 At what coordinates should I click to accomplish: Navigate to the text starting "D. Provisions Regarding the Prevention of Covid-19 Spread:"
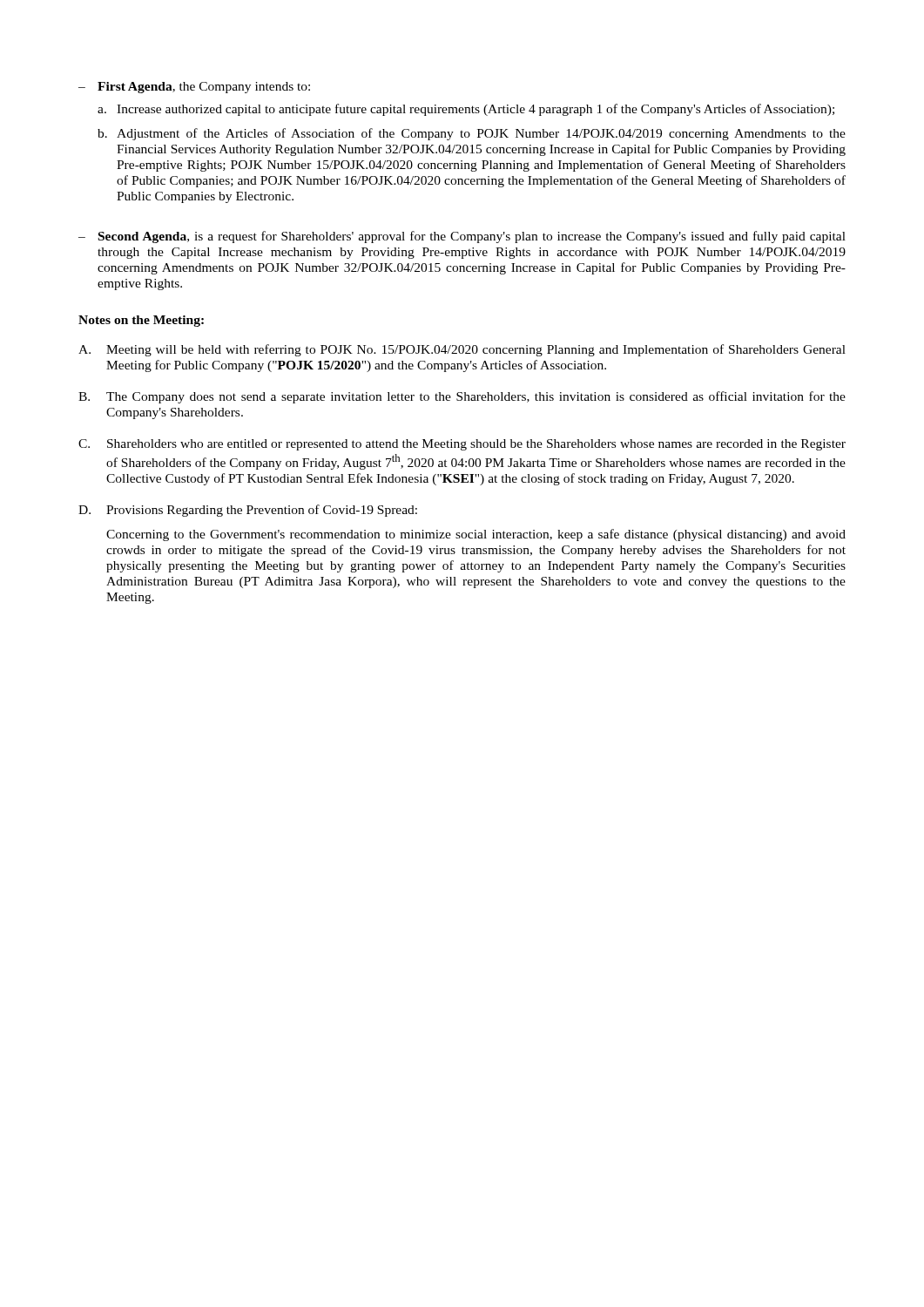tap(462, 553)
